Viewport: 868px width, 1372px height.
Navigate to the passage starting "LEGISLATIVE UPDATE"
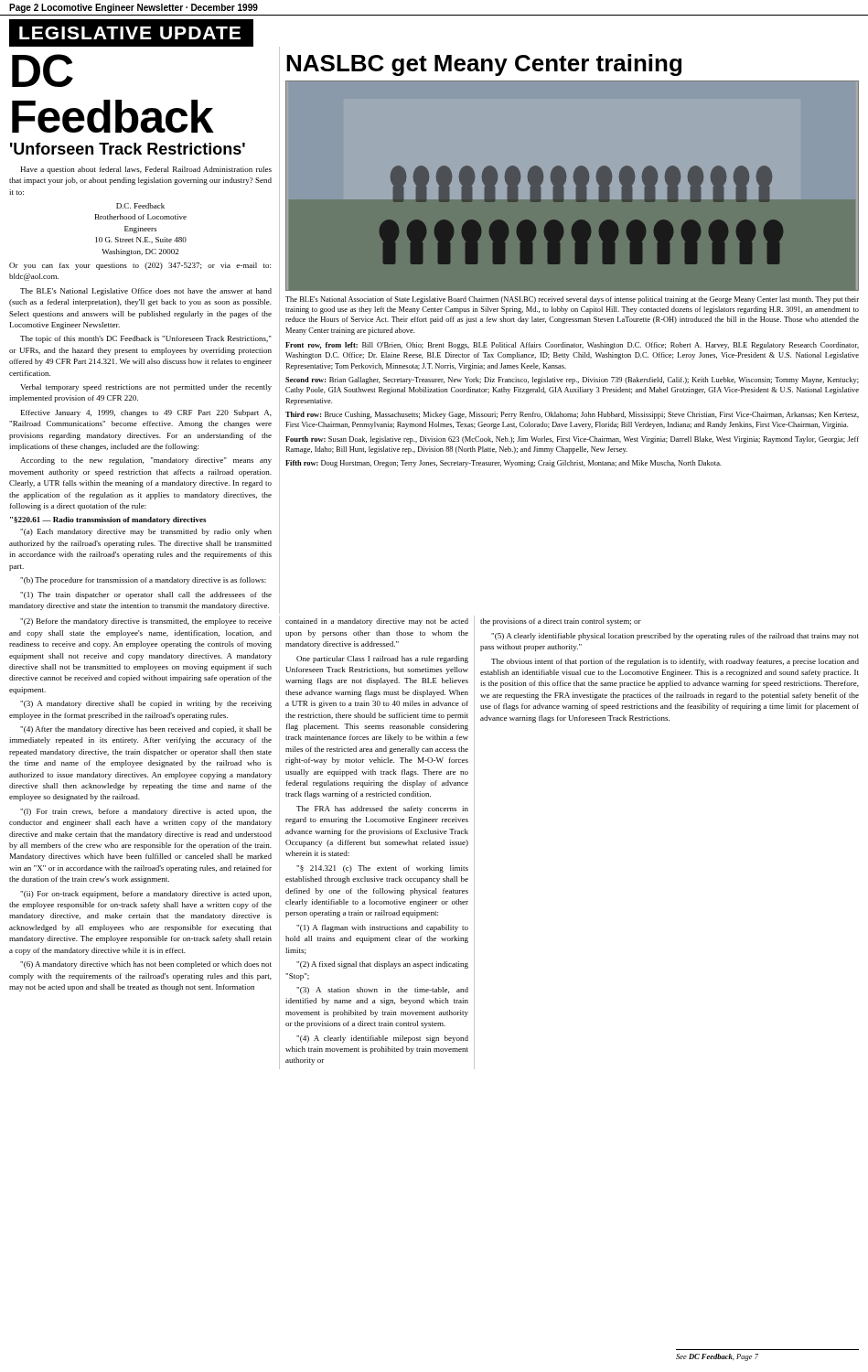[130, 32]
